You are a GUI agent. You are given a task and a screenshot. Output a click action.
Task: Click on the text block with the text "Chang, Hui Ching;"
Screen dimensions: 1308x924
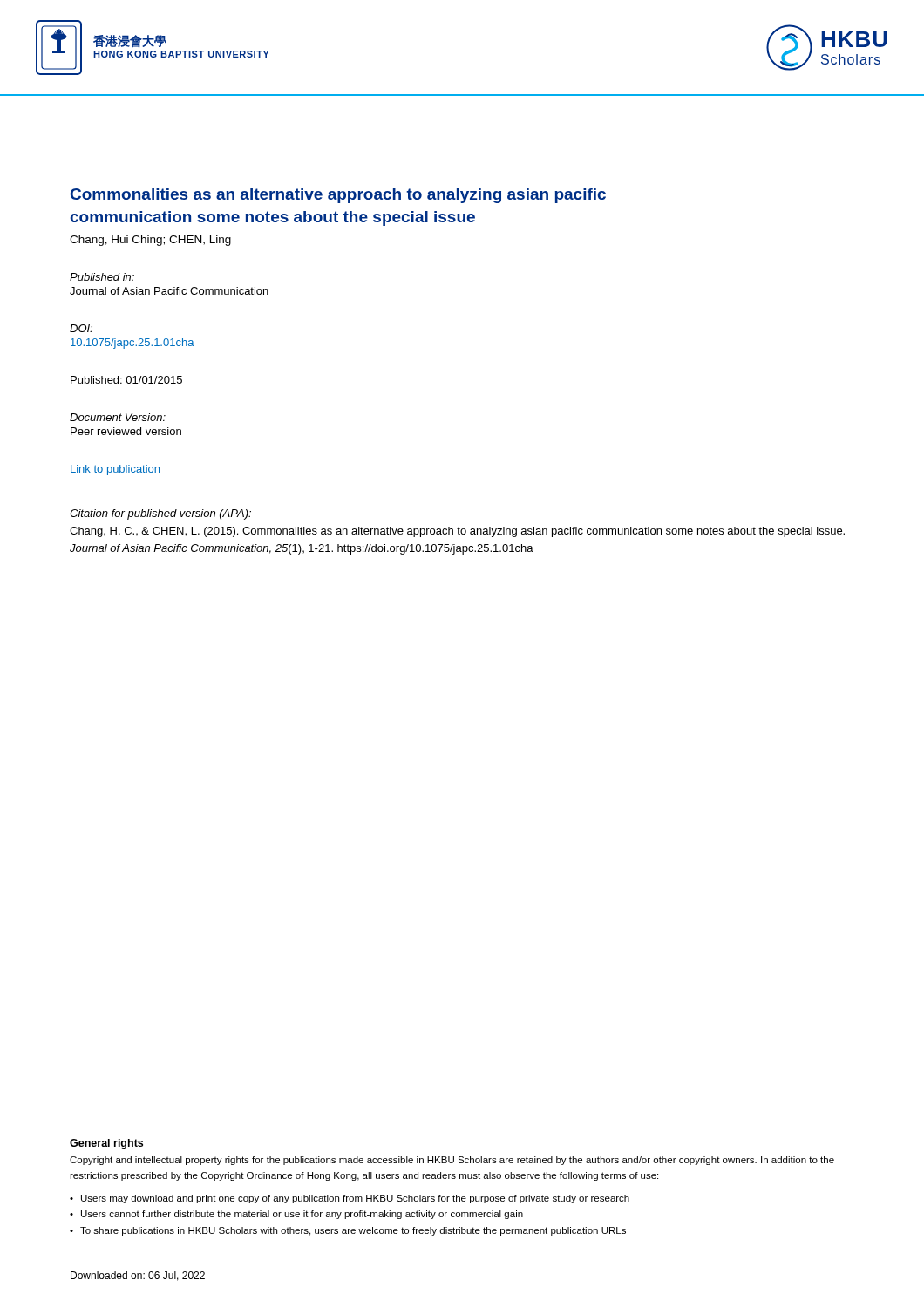(x=151, y=240)
